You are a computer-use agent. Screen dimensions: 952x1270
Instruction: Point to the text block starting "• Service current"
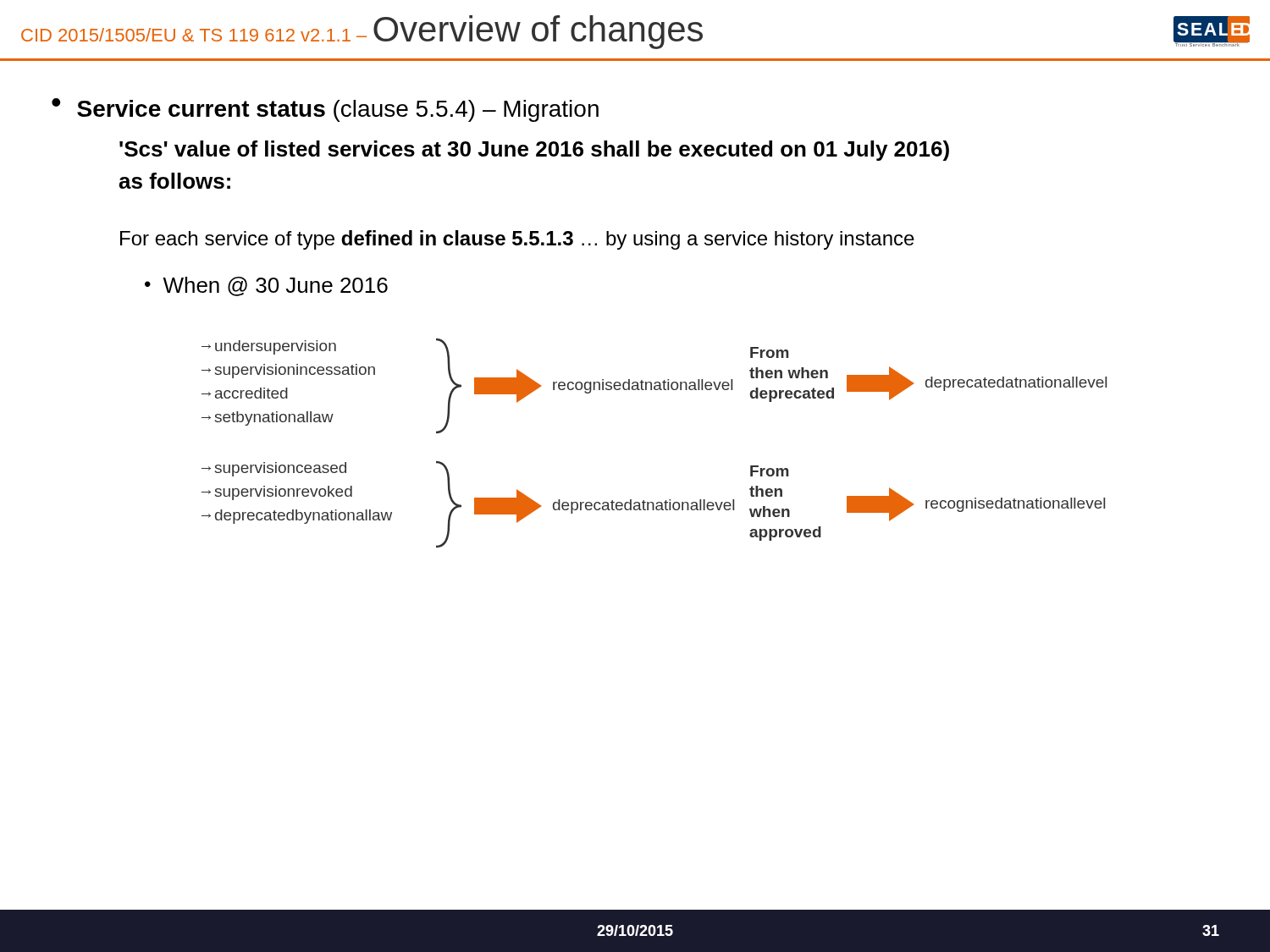click(x=325, y=109)
